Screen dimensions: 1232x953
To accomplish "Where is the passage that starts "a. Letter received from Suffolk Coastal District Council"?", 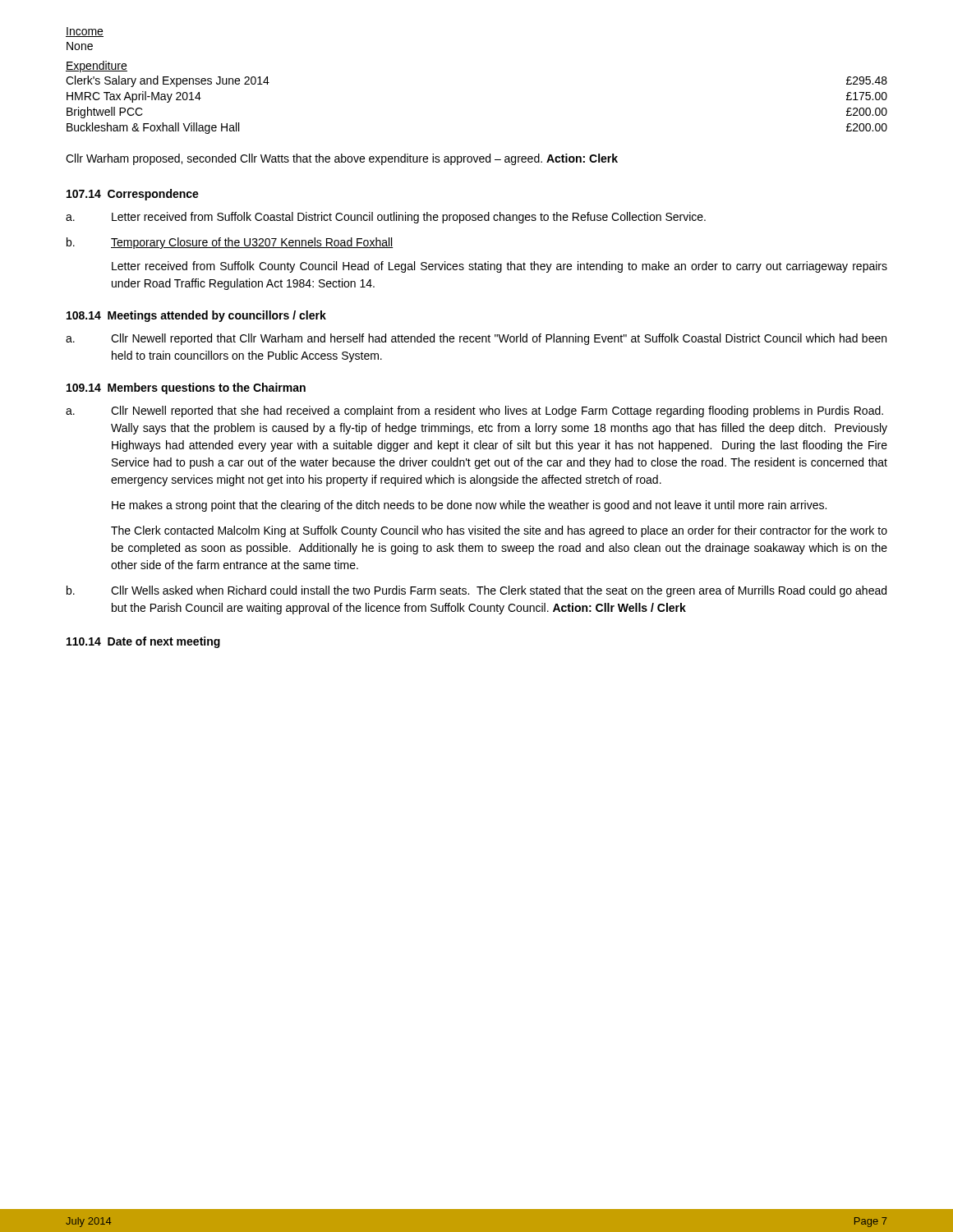I will [476, 217].
